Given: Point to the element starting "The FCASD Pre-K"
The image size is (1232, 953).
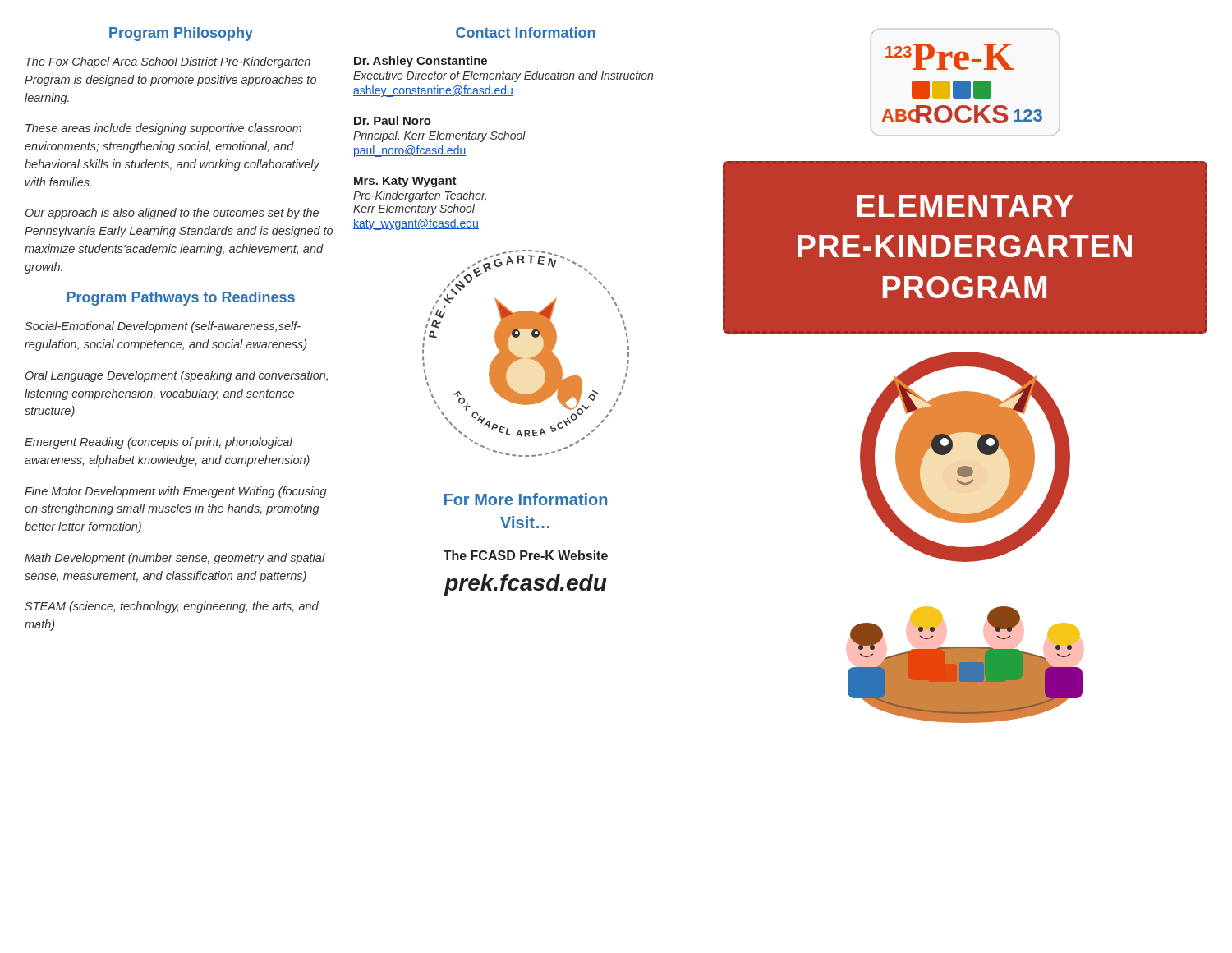Looking at the screenshot, I should (526, 556).
